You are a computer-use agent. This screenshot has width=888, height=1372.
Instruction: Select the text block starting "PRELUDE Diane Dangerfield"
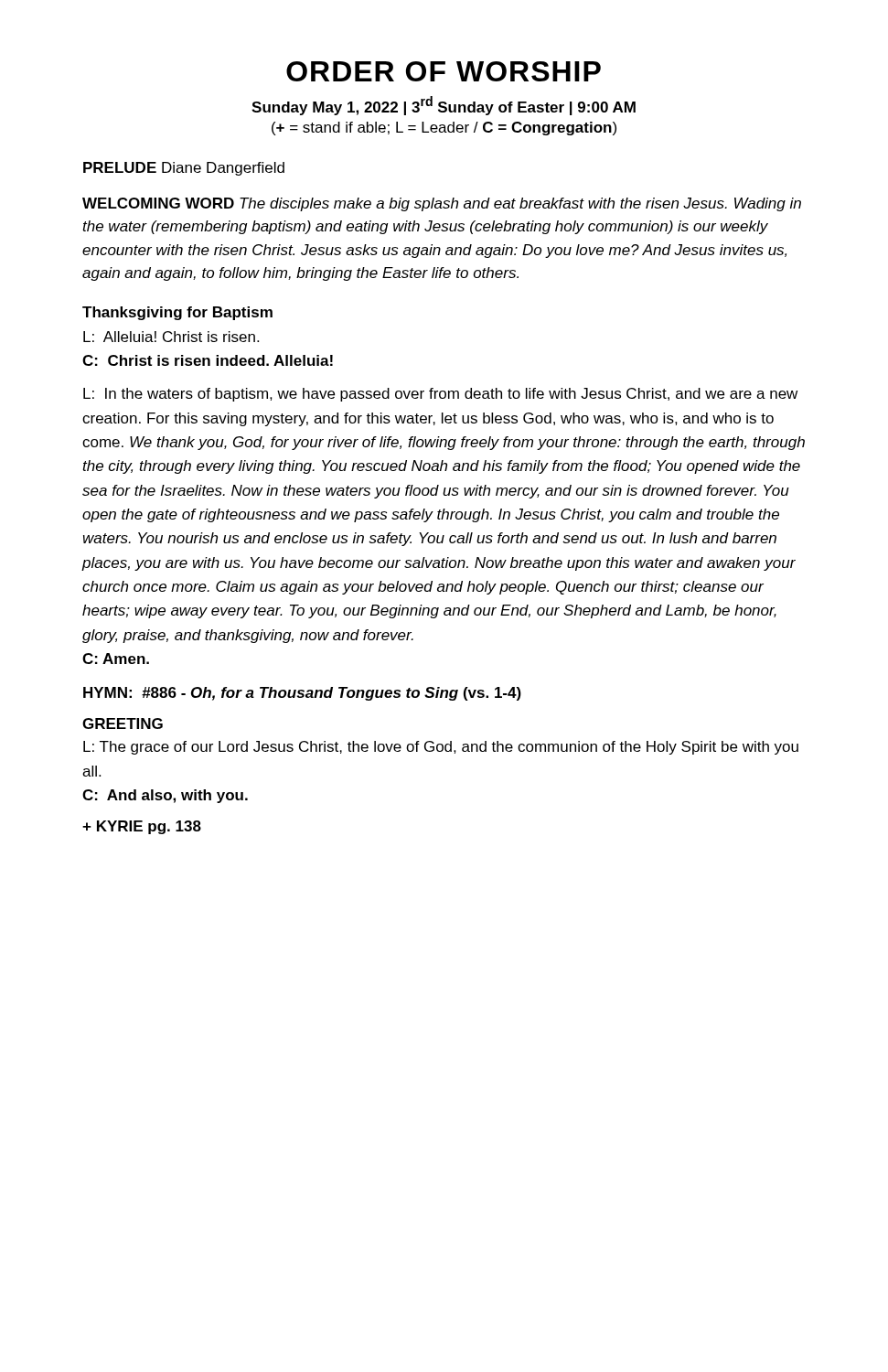[x=184, y=168]
